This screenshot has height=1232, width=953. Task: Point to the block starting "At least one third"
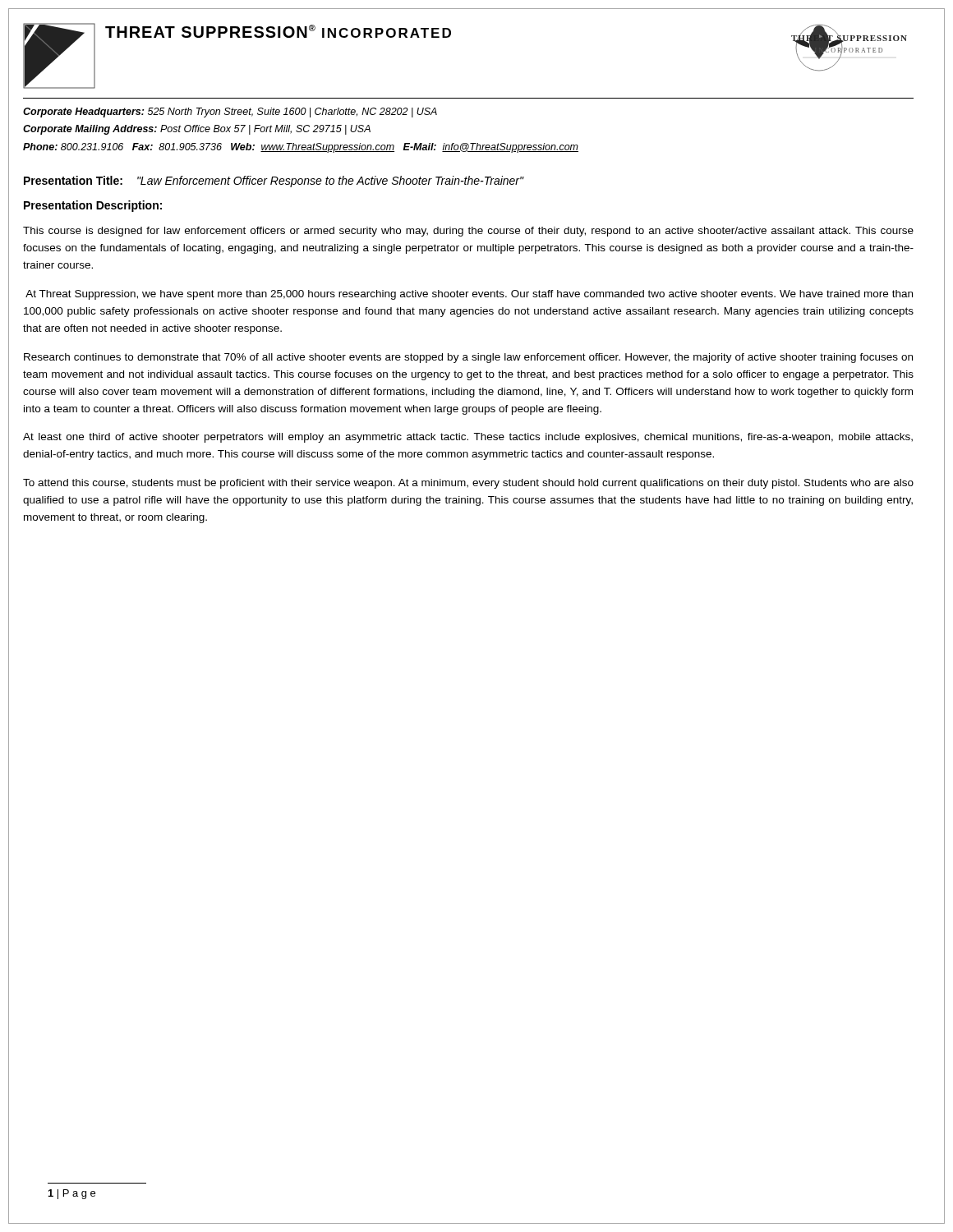(468, 446)
